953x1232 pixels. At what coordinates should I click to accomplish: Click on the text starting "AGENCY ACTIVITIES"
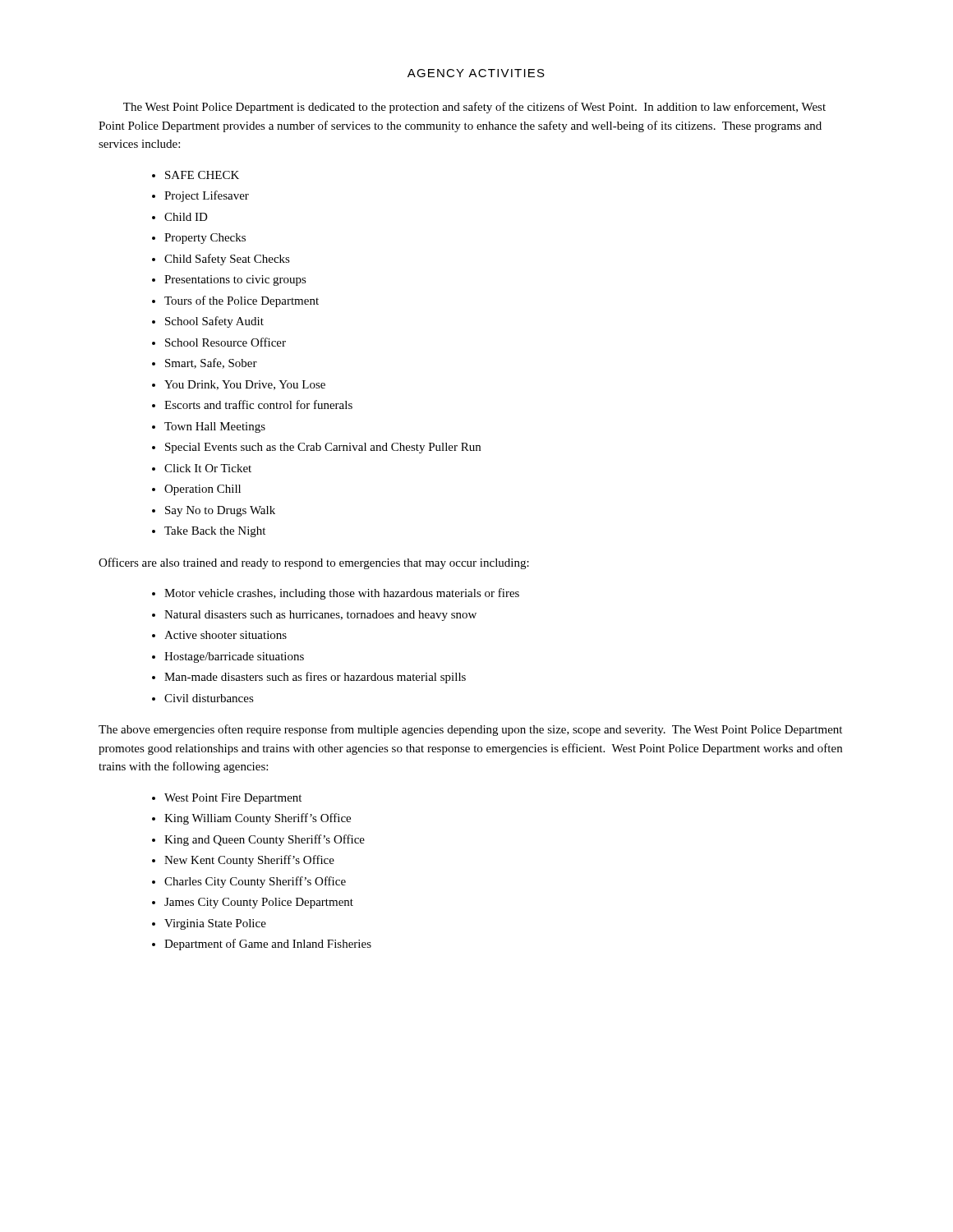pyautogui.click(x=476, y=73)
